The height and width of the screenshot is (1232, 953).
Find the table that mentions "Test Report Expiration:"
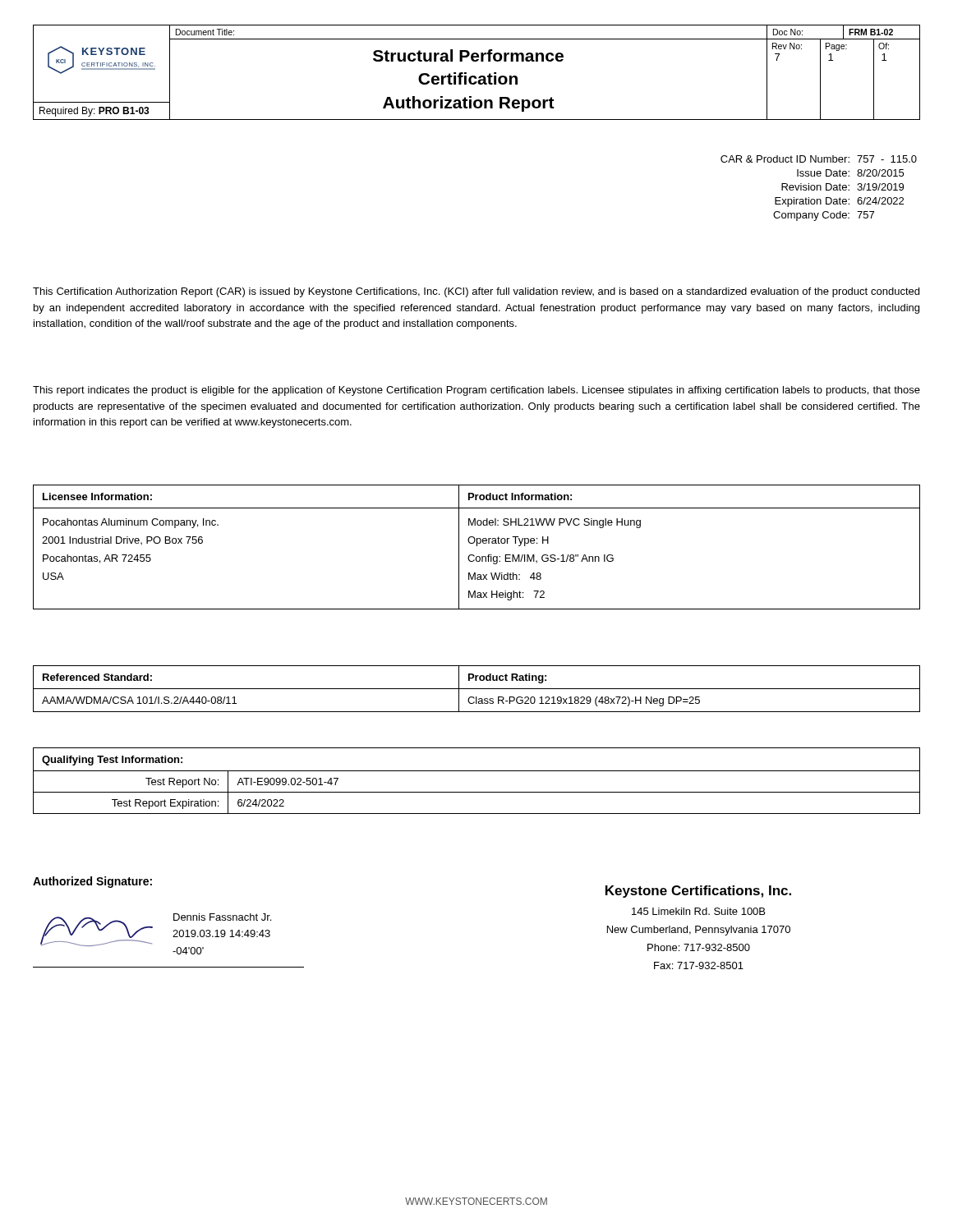(476, 781)
